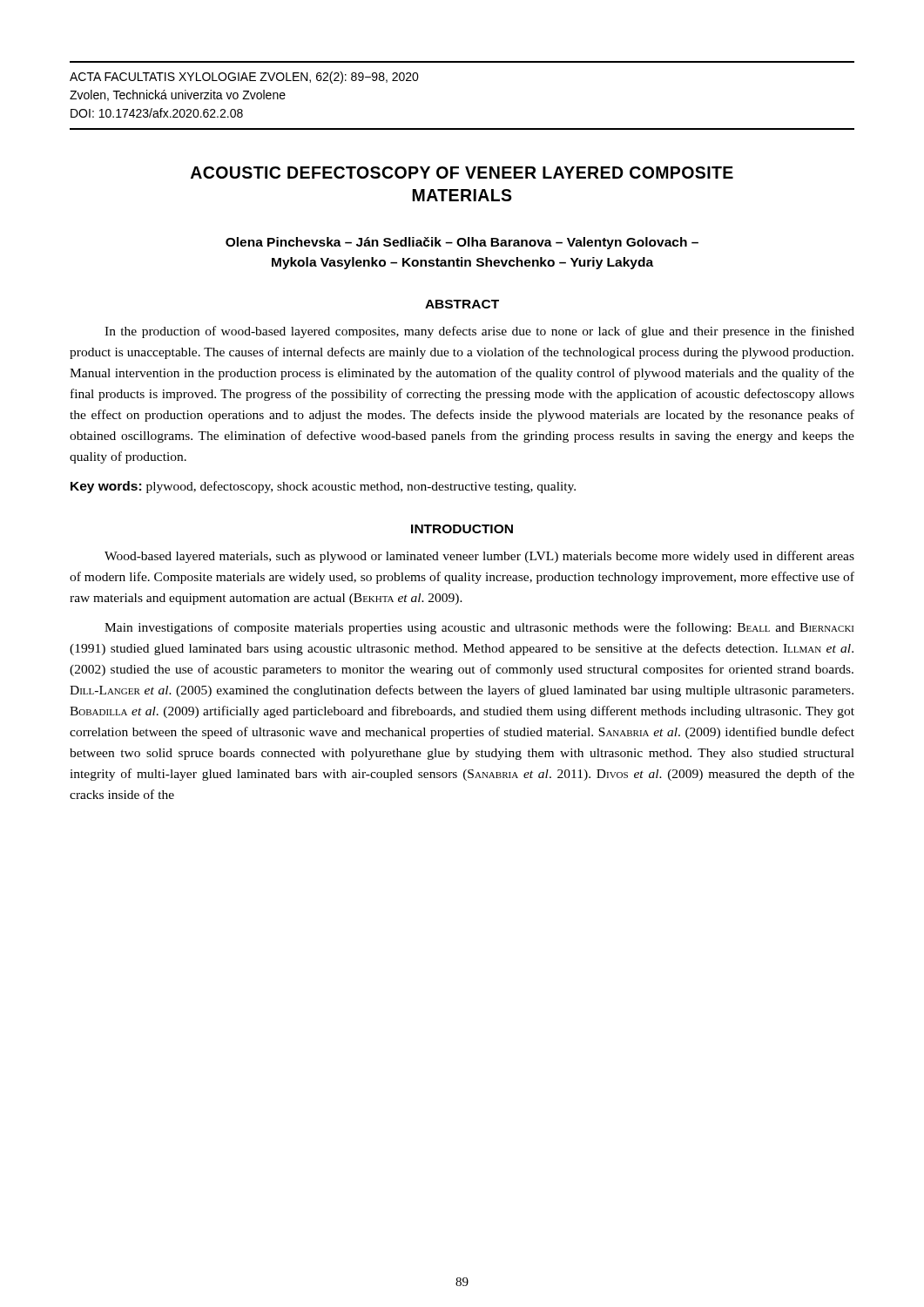Navigate to the region starting "ACOUSTIC DEFECTOSCOPY OF VENEER LAYERED COMPOSITEMATERIALS"
Screen dimensions: 1307x924
coord(462,184)
